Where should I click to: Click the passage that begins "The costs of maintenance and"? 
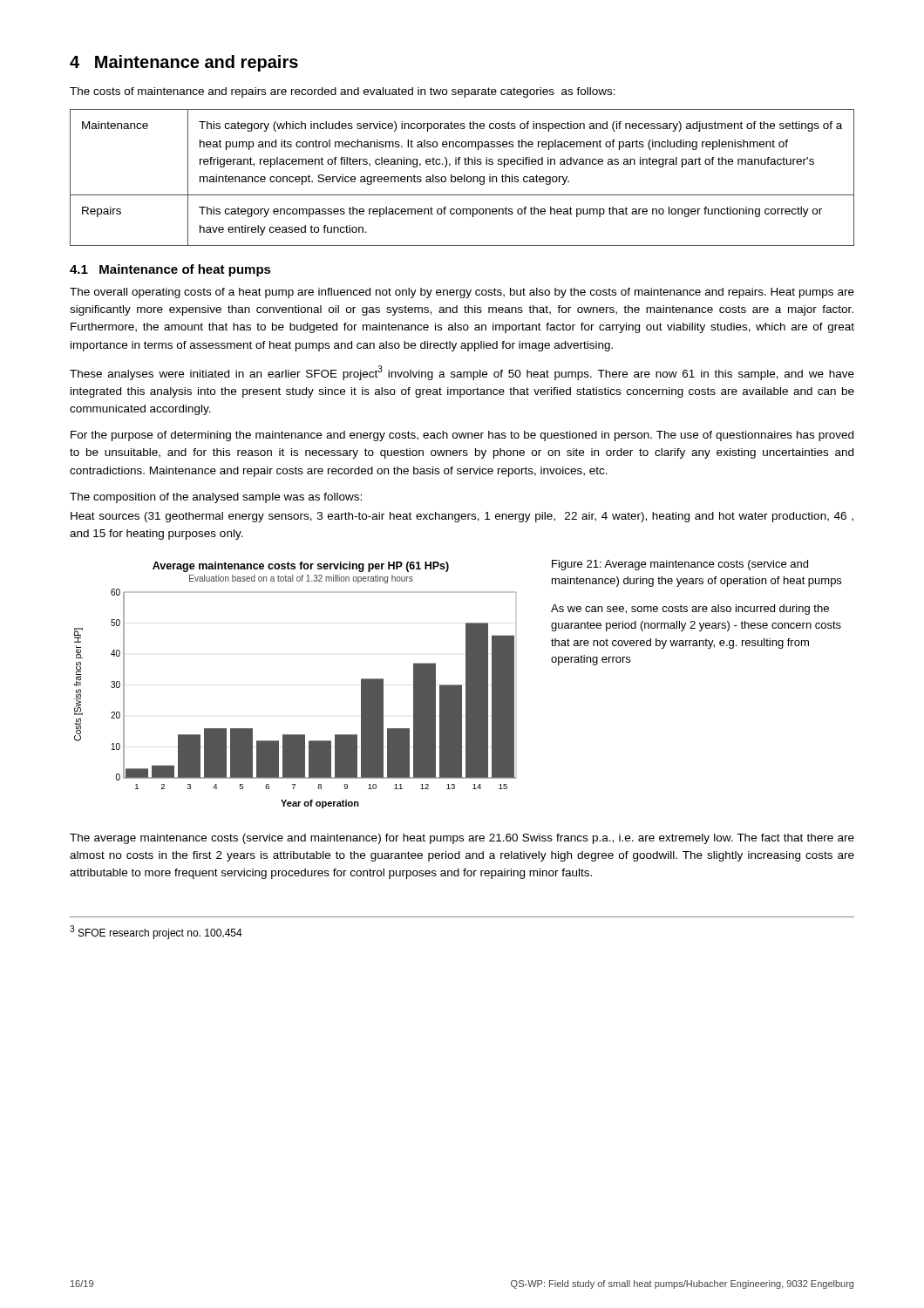462,92
